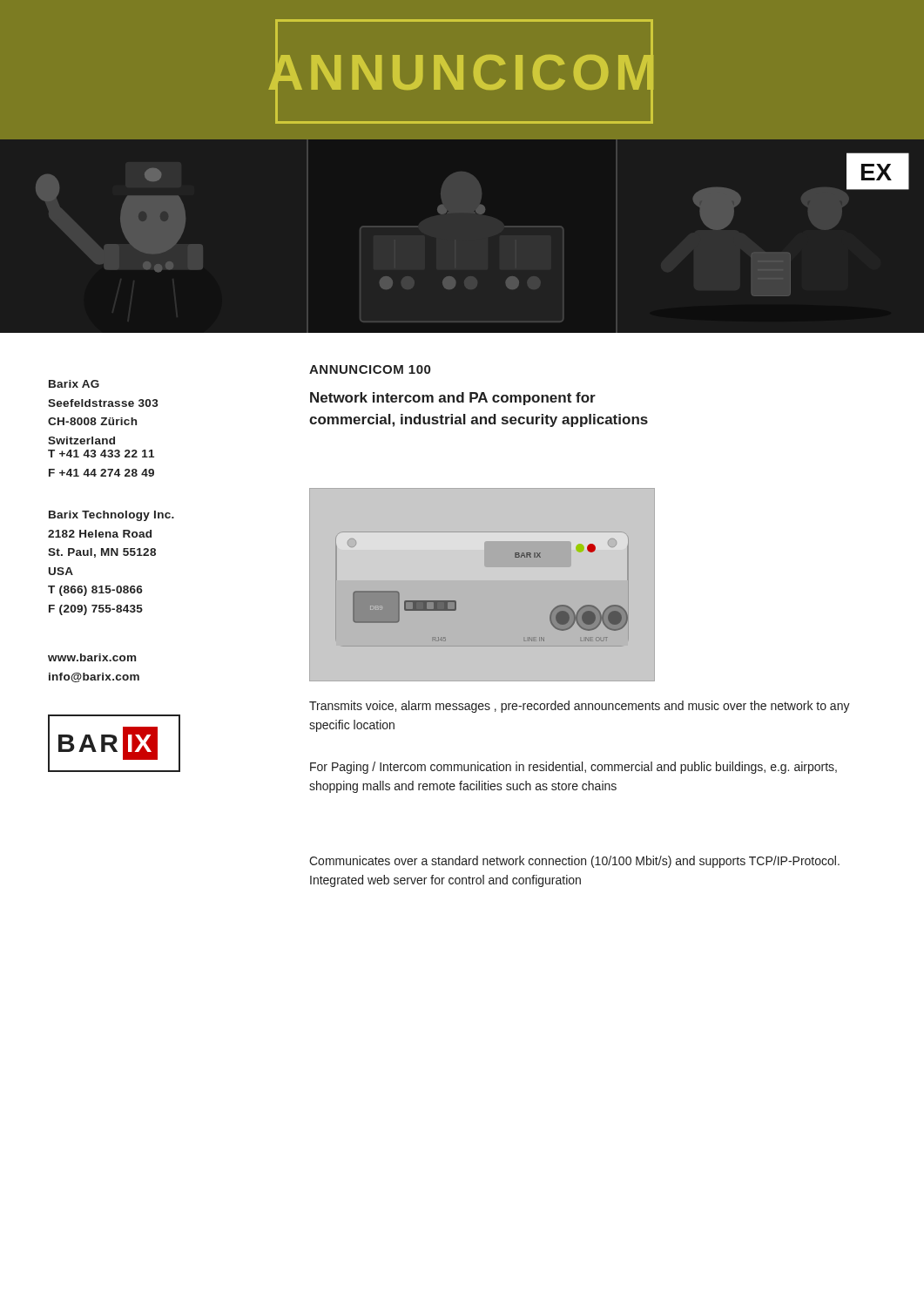Viewport: 924px width, 1307px height.
Task: Locate the region starting "Network intercom and"
Action: [x=492, y=409]
